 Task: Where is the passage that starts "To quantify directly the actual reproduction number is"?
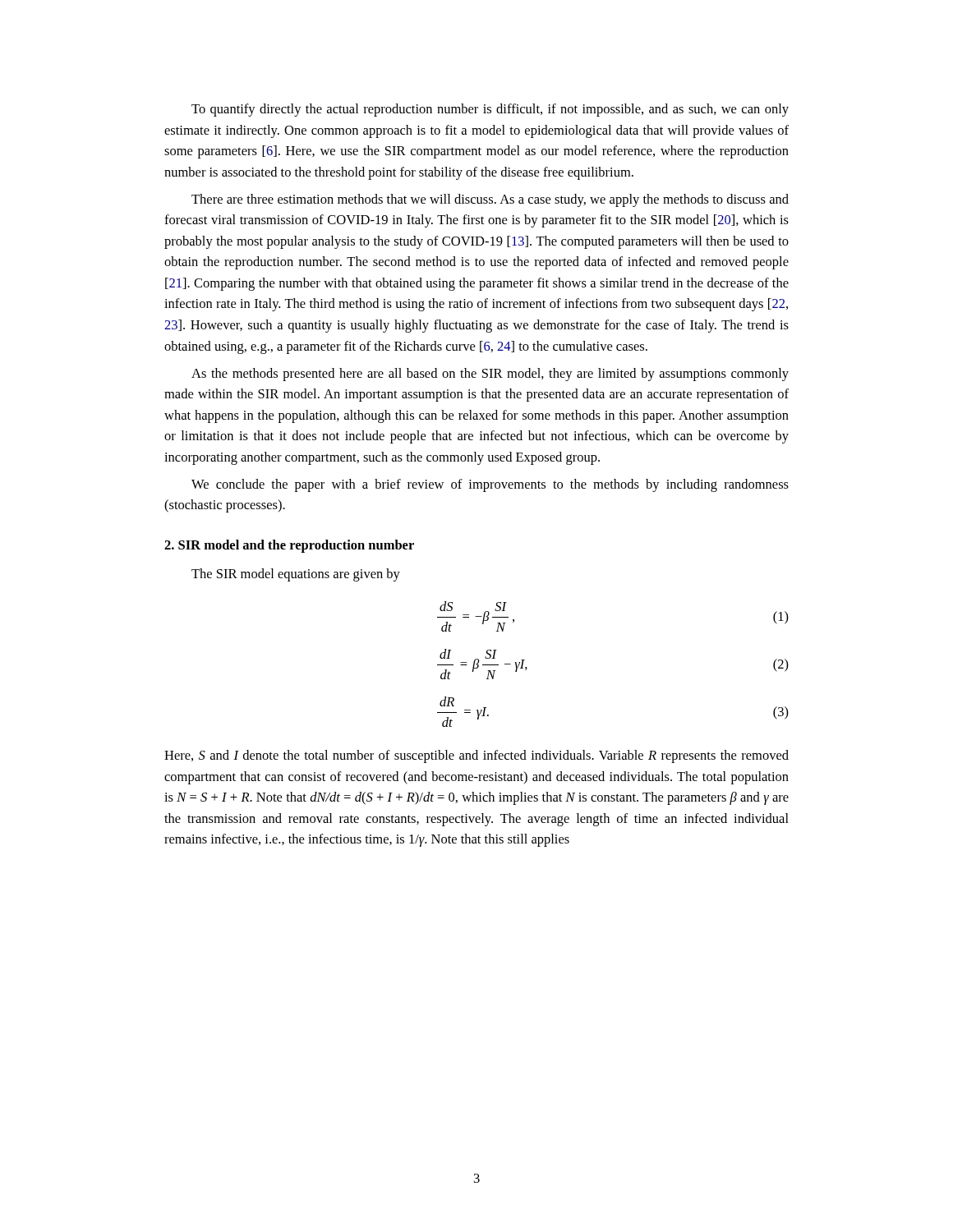point(476,140)
